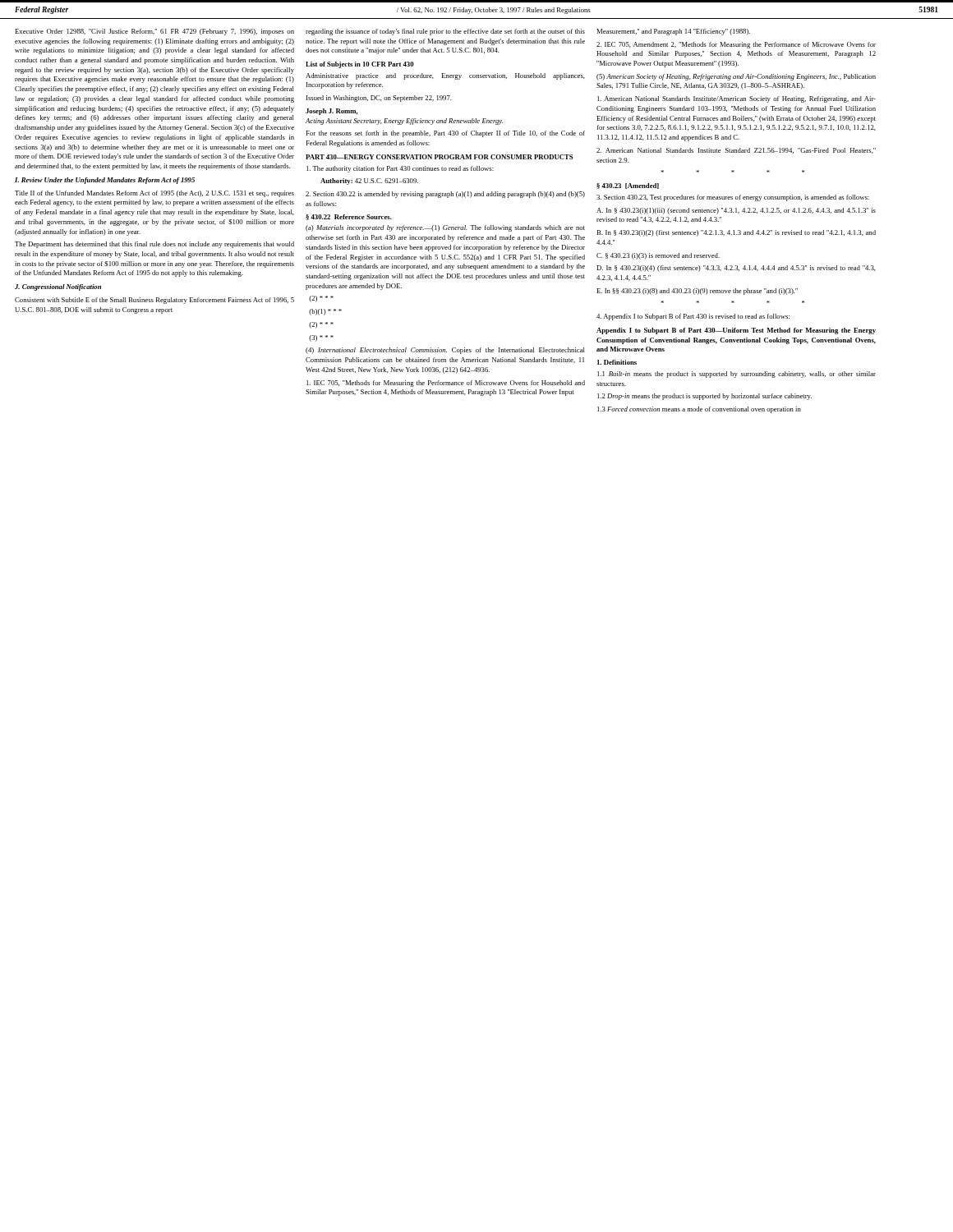Click on the region starting "(3) * * *"
The image size is (953, 1232).
coord(445,338)
